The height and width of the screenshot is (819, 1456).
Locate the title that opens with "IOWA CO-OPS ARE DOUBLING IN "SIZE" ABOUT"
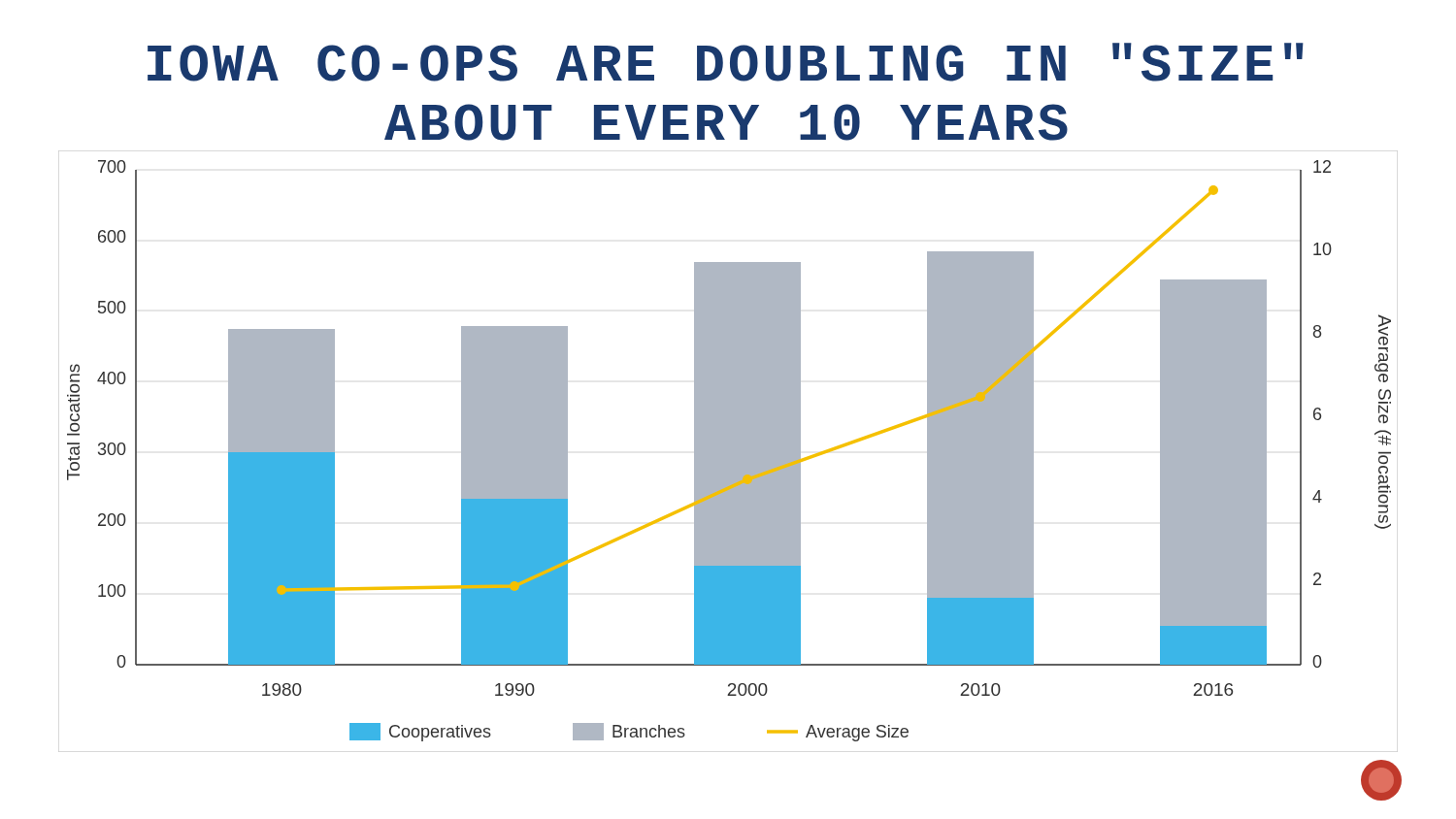click(x=728, y=96)
